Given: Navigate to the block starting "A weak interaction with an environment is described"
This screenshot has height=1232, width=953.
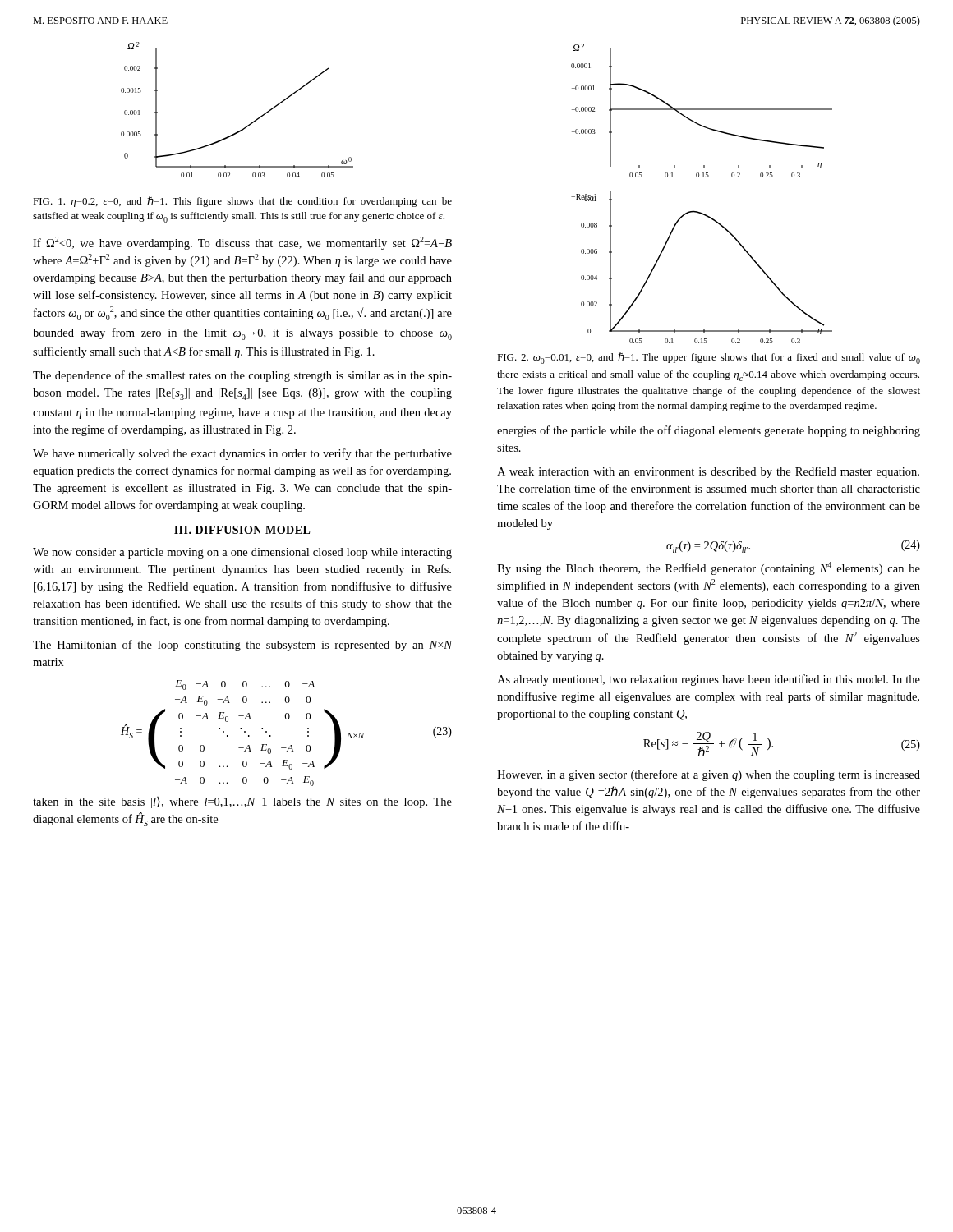Looking at the screenshot, I should tap(709, 497).
